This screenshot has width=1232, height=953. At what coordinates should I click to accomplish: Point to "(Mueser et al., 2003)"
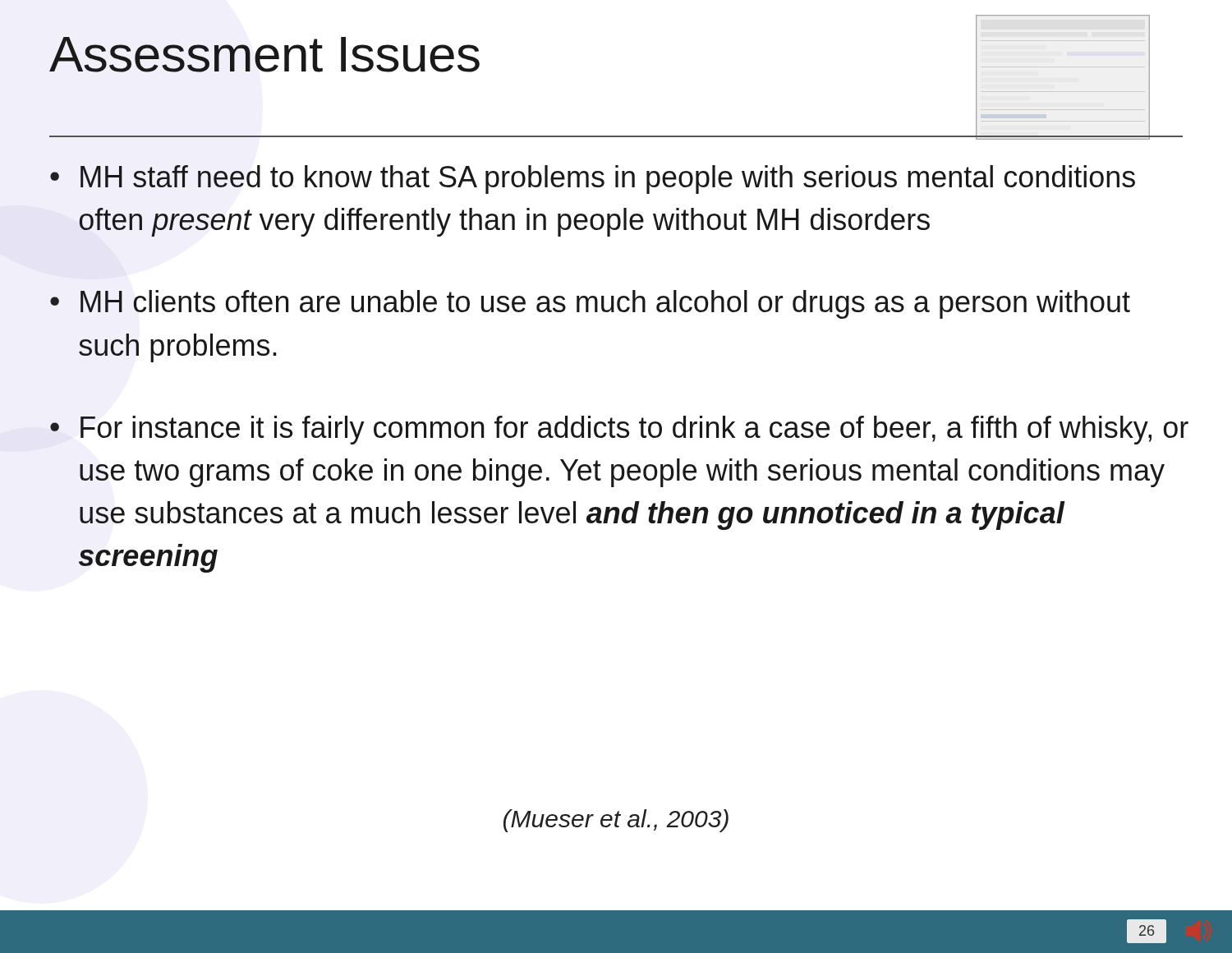pyautogui.click(x=616, y=819)
